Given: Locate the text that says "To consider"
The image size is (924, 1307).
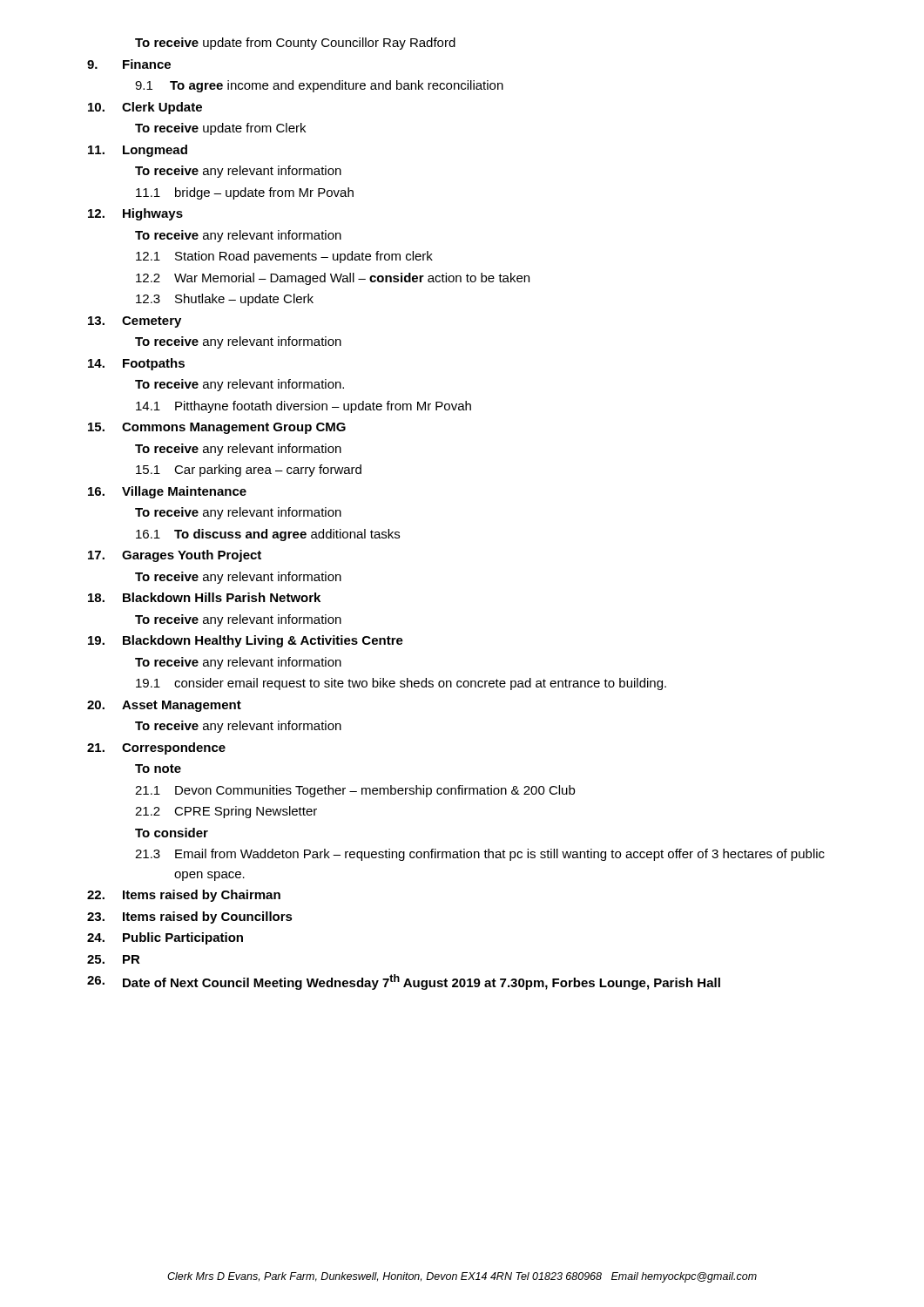Looking at the screenshot, I should pyautogui.click(x=172, y=832).
